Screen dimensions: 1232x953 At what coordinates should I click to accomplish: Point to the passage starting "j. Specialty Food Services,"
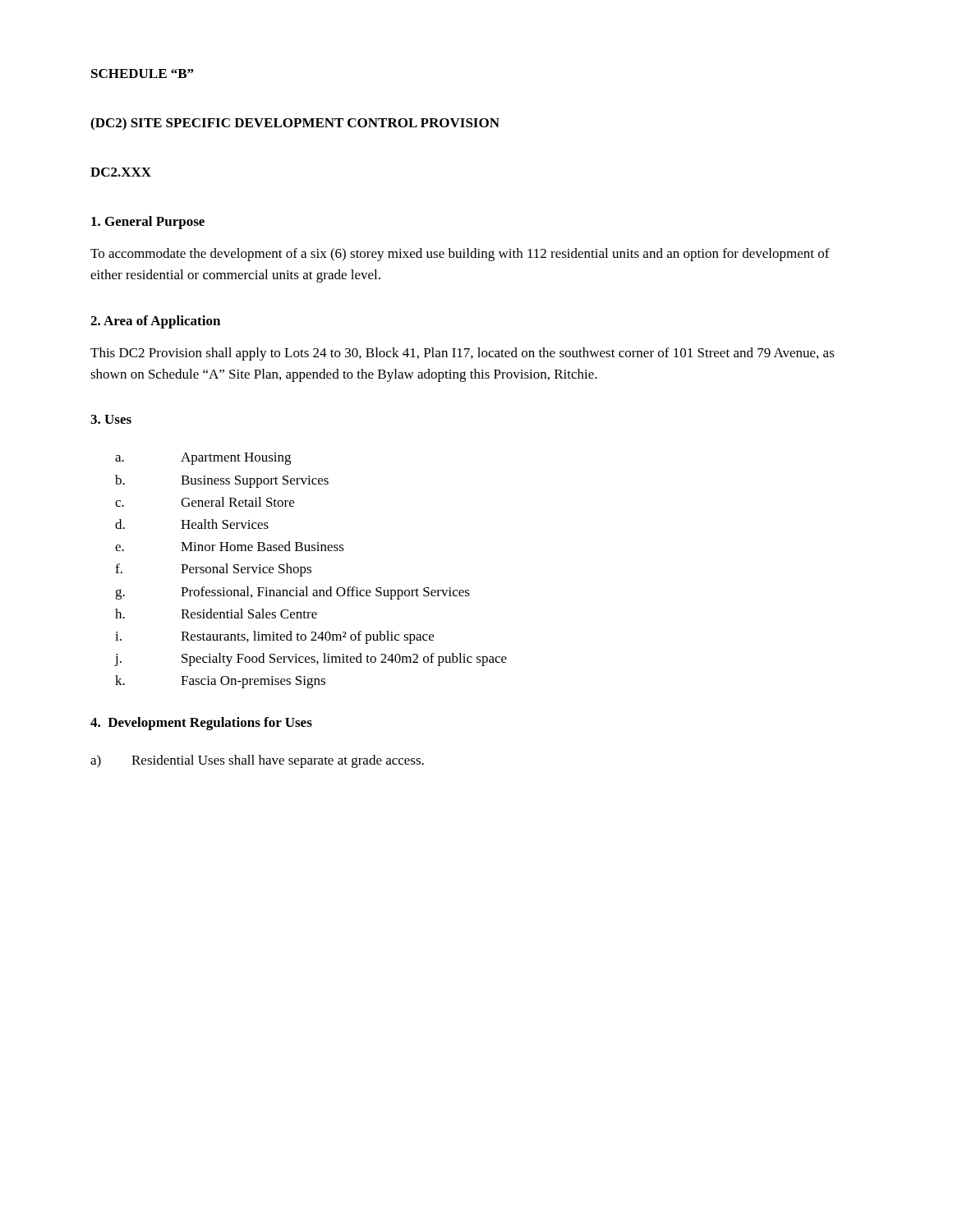click(x=299, y=658)
